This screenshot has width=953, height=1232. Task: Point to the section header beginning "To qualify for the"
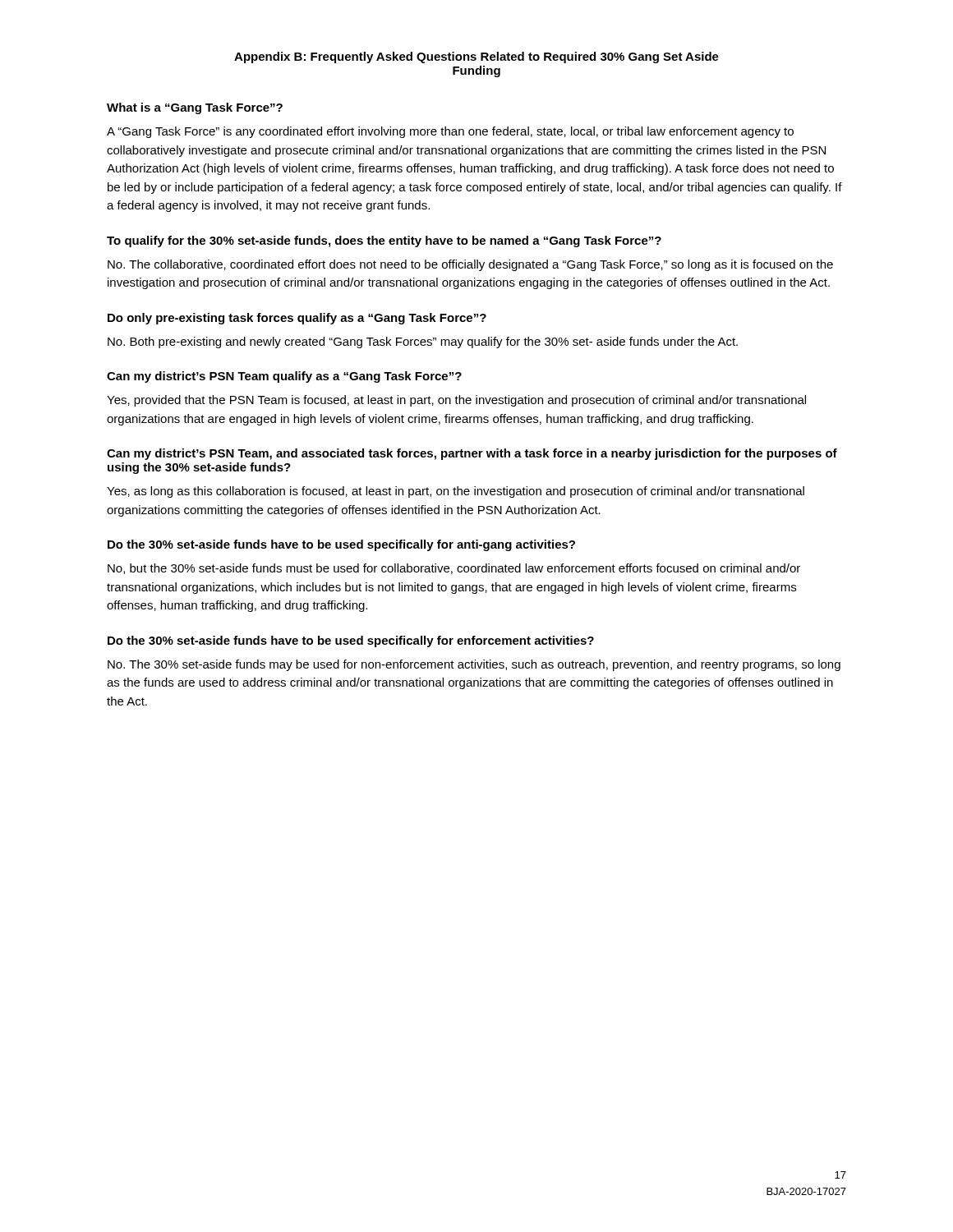tap(384, 240)
